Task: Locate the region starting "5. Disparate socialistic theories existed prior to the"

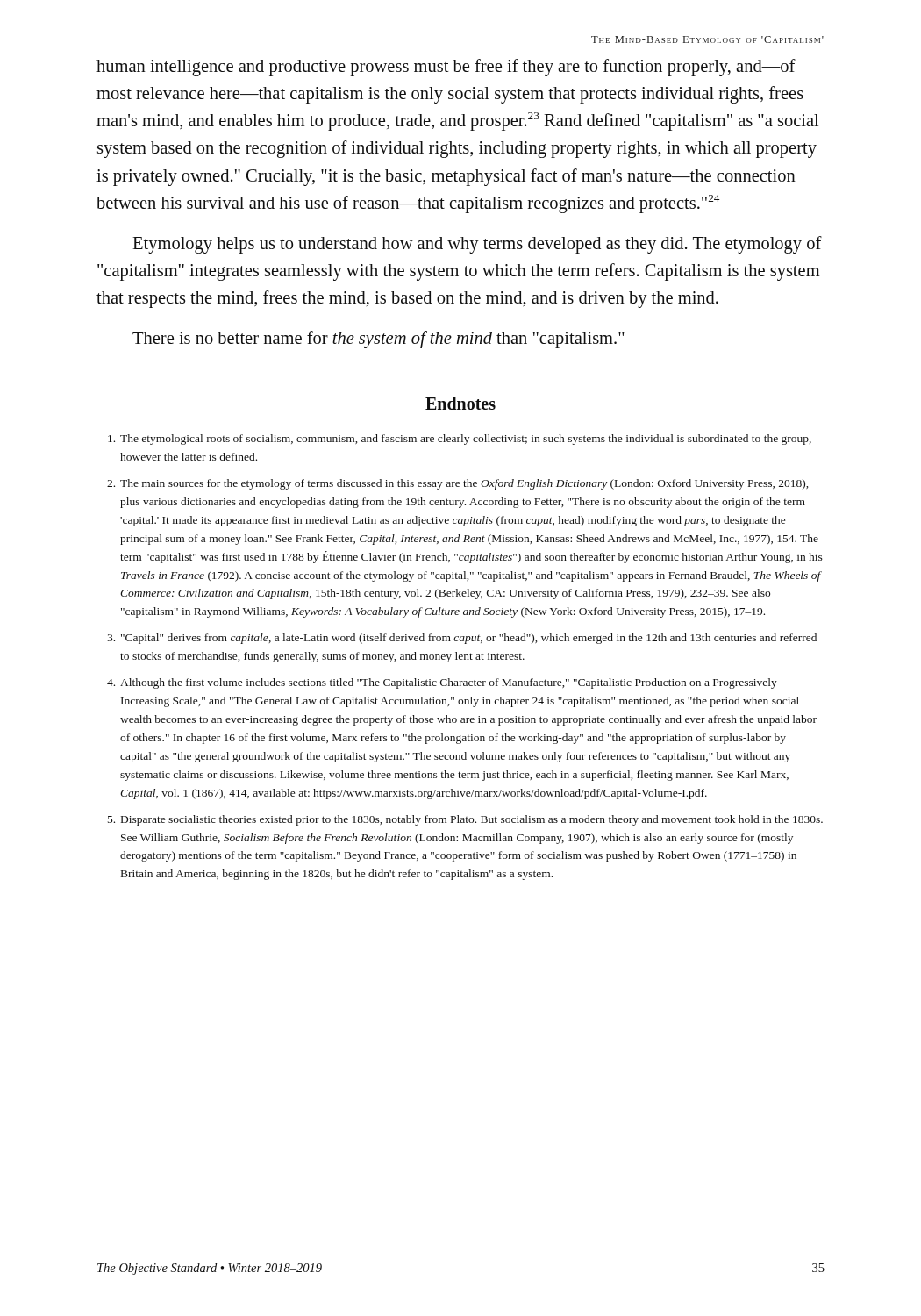Action: (x=460, y=847)
